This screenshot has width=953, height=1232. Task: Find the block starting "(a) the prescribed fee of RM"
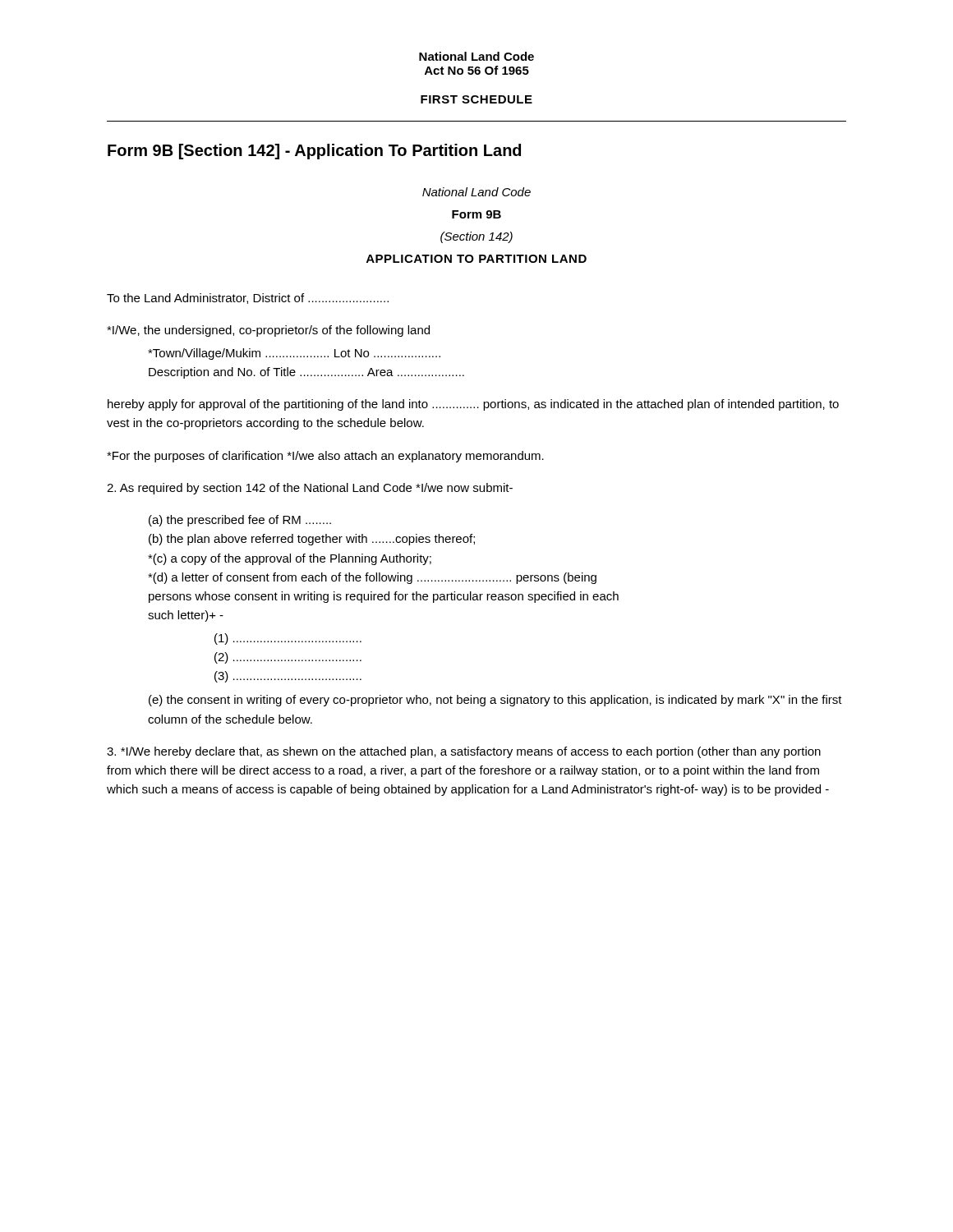(240, 519)
